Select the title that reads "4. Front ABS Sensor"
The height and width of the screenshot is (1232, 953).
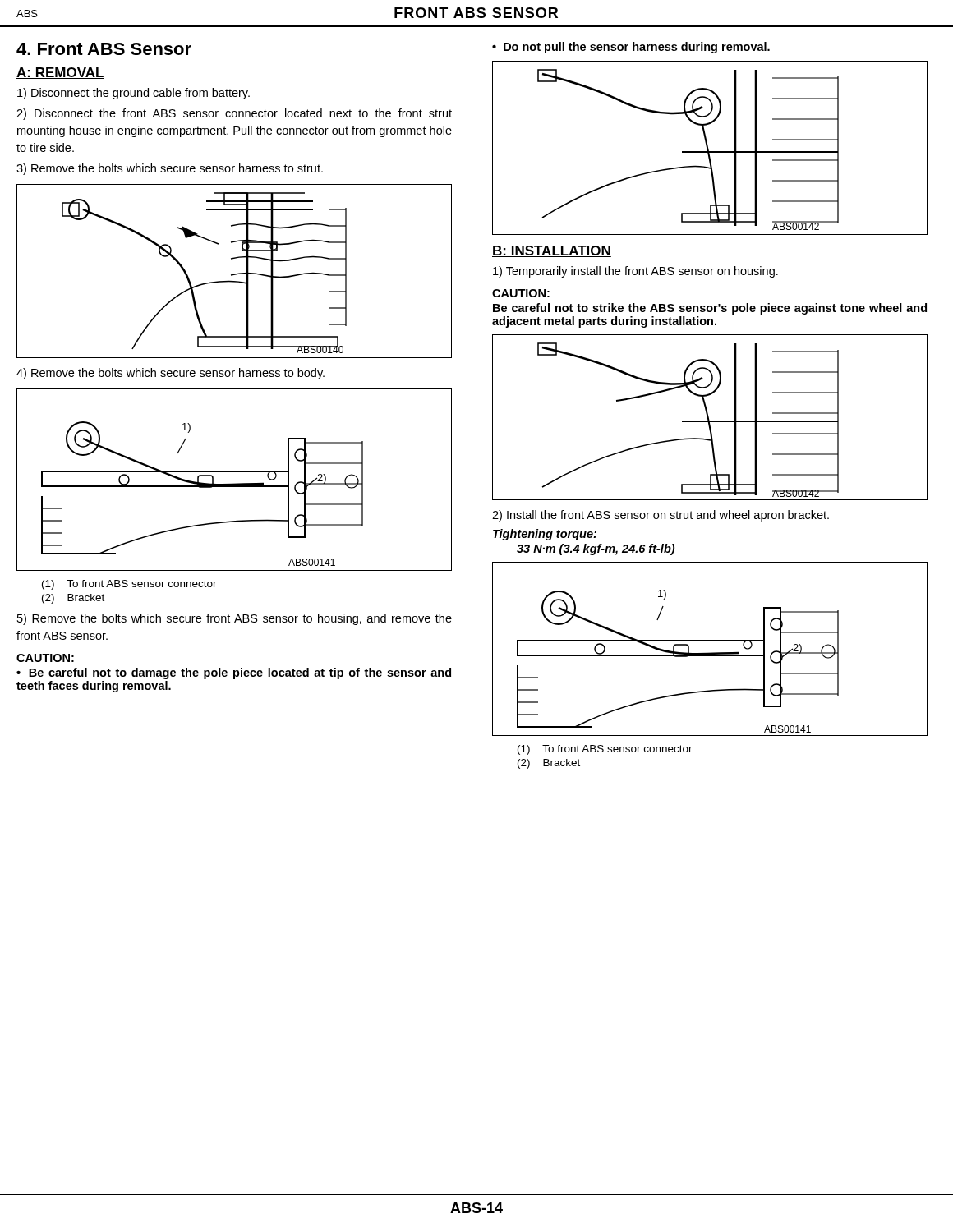104,49
